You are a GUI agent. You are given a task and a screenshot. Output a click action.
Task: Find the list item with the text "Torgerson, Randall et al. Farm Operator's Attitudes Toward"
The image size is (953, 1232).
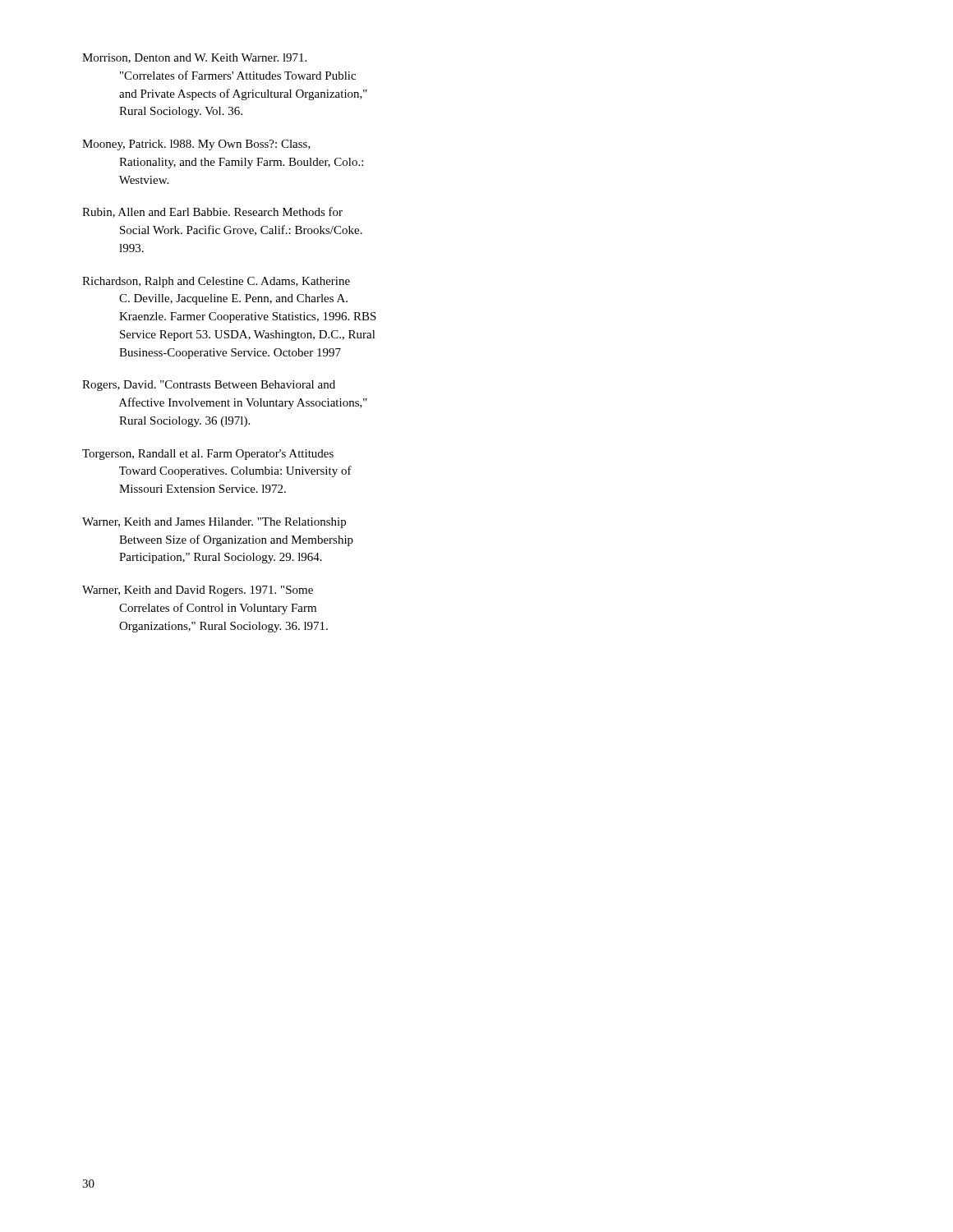(x=217, y=471)
